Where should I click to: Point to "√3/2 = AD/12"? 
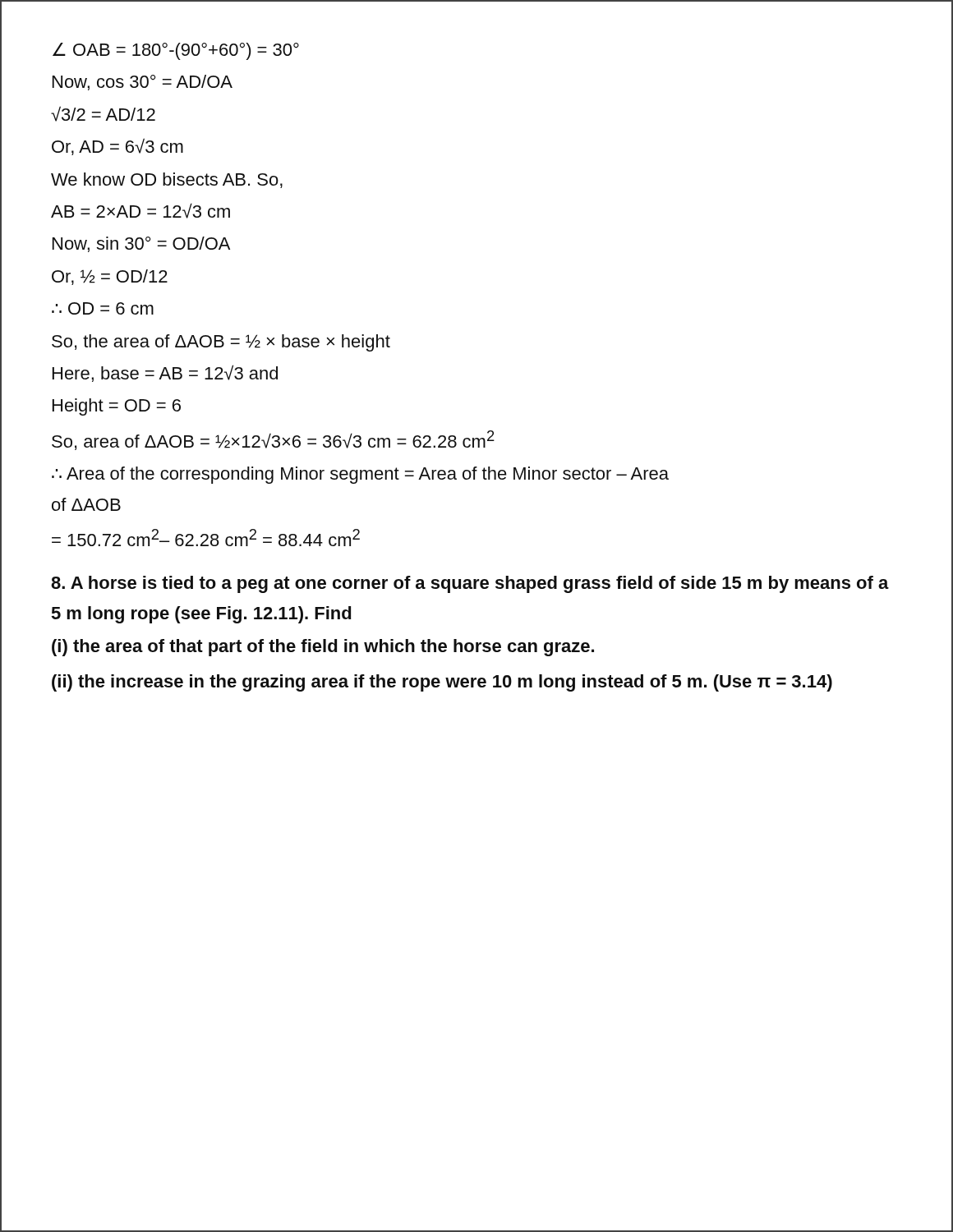pyautogui.click(x=103, y=114)
